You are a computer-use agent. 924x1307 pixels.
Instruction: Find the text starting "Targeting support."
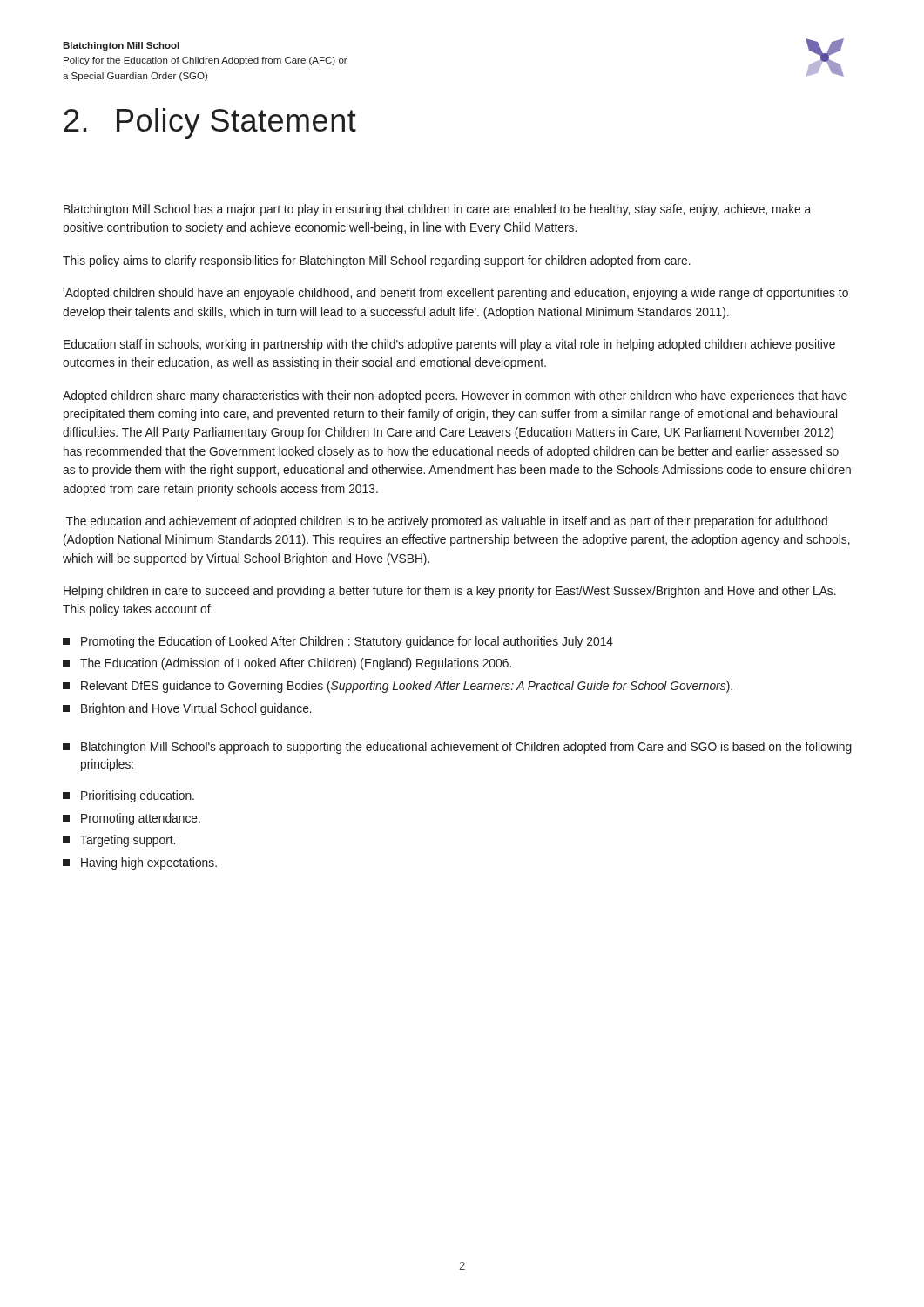pos(120,841)
